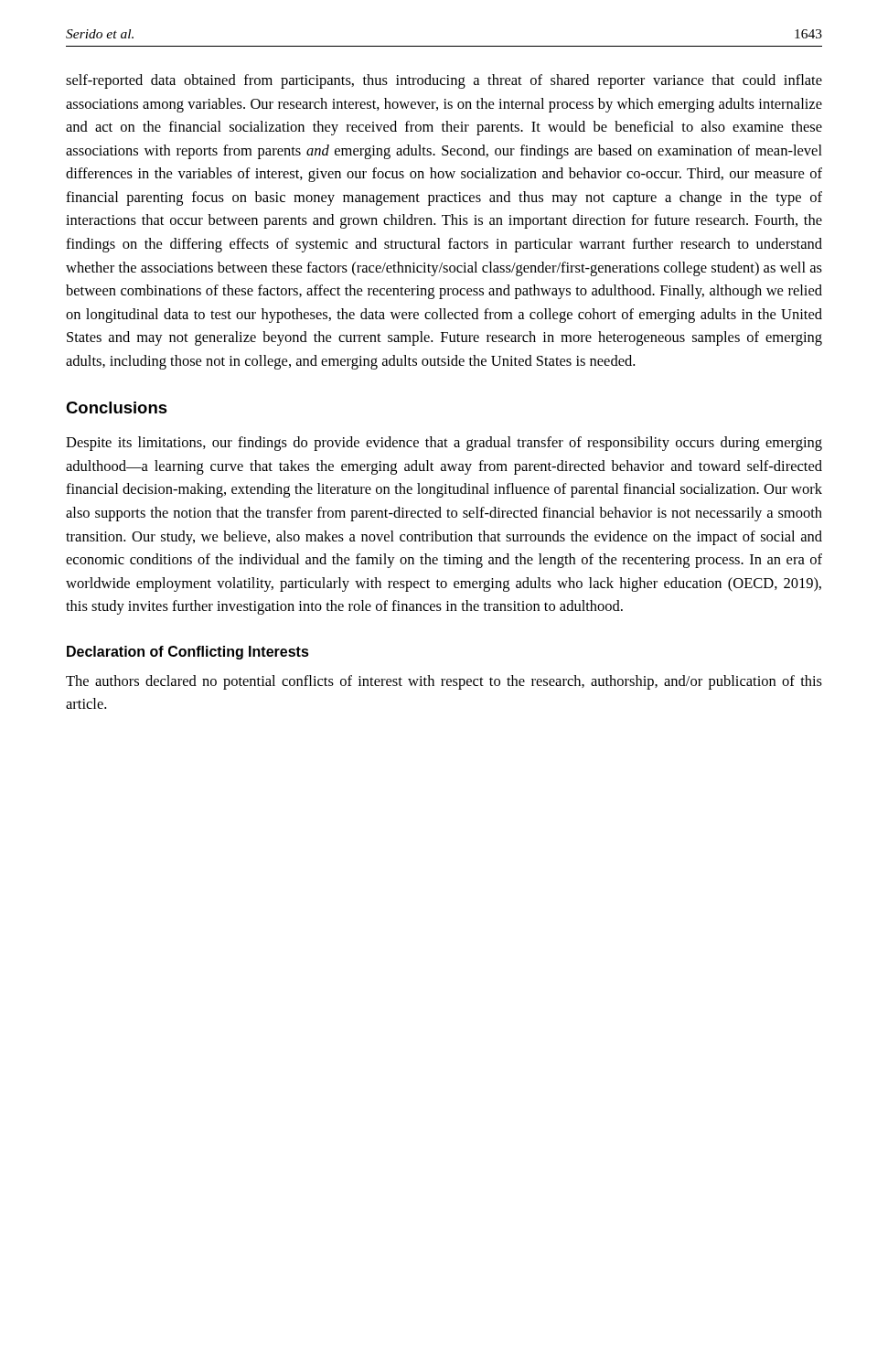
Task: Select the text block that reads "self-reported data obtained from"
Action: point(444,220)
